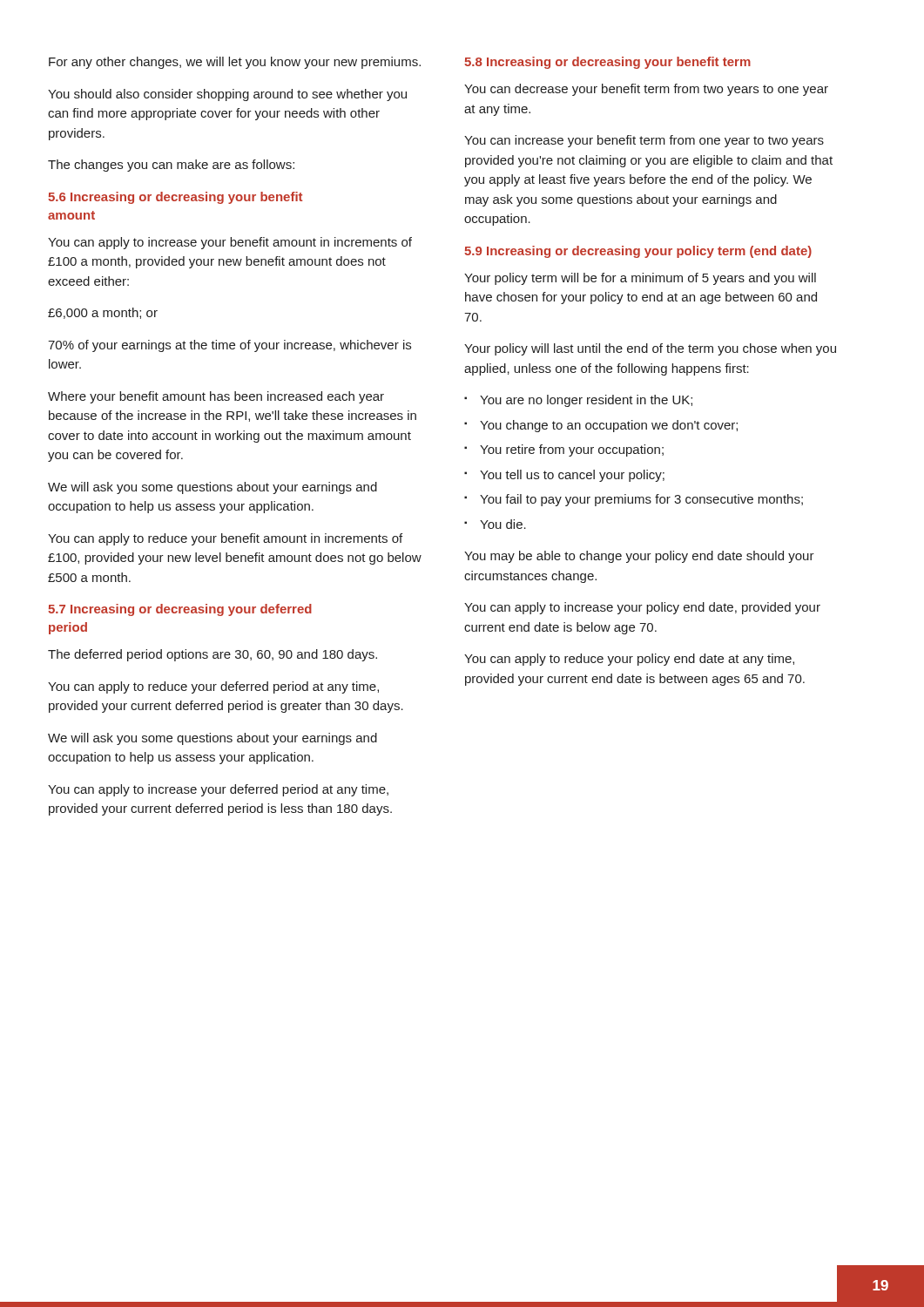Click on the passage starting "You can apply to increase your benefit amount"
This screenshot has height=1307, width=924.
coord(235,262)
